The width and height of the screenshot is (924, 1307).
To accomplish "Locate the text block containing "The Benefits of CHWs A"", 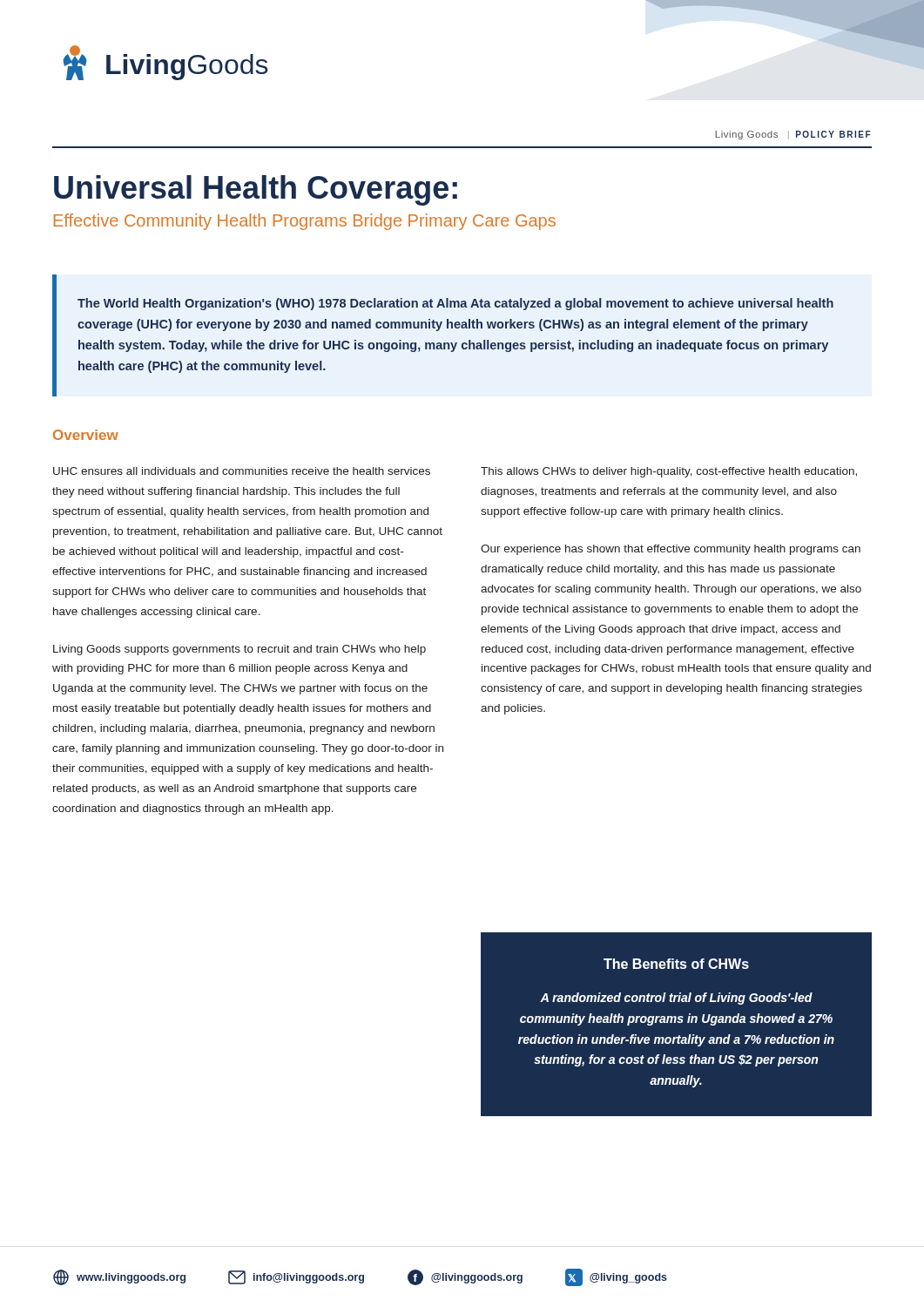I will click(676, 1024).
